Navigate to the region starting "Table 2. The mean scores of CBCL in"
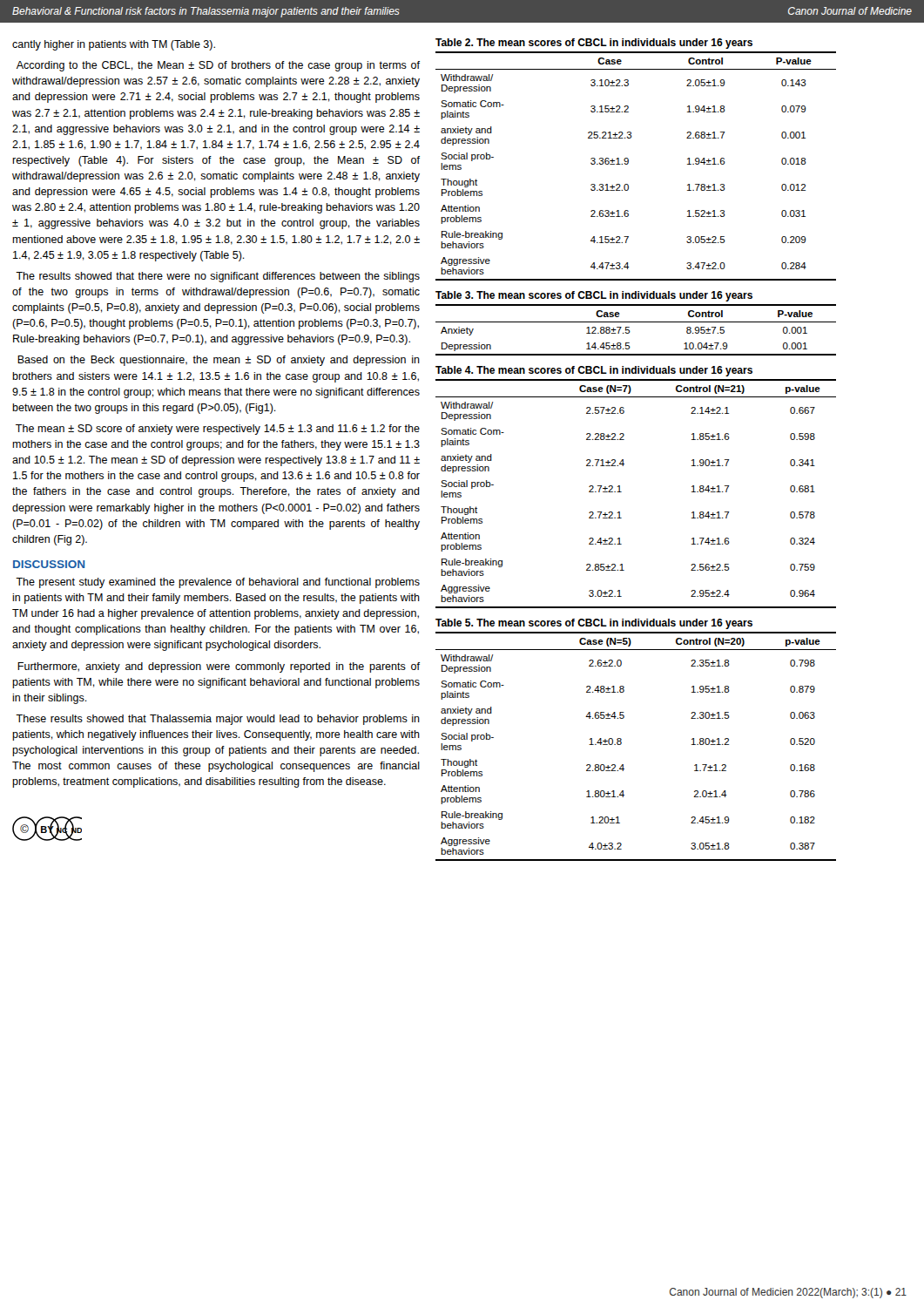Screen dimensions: 1307x924 click(594, 43)
